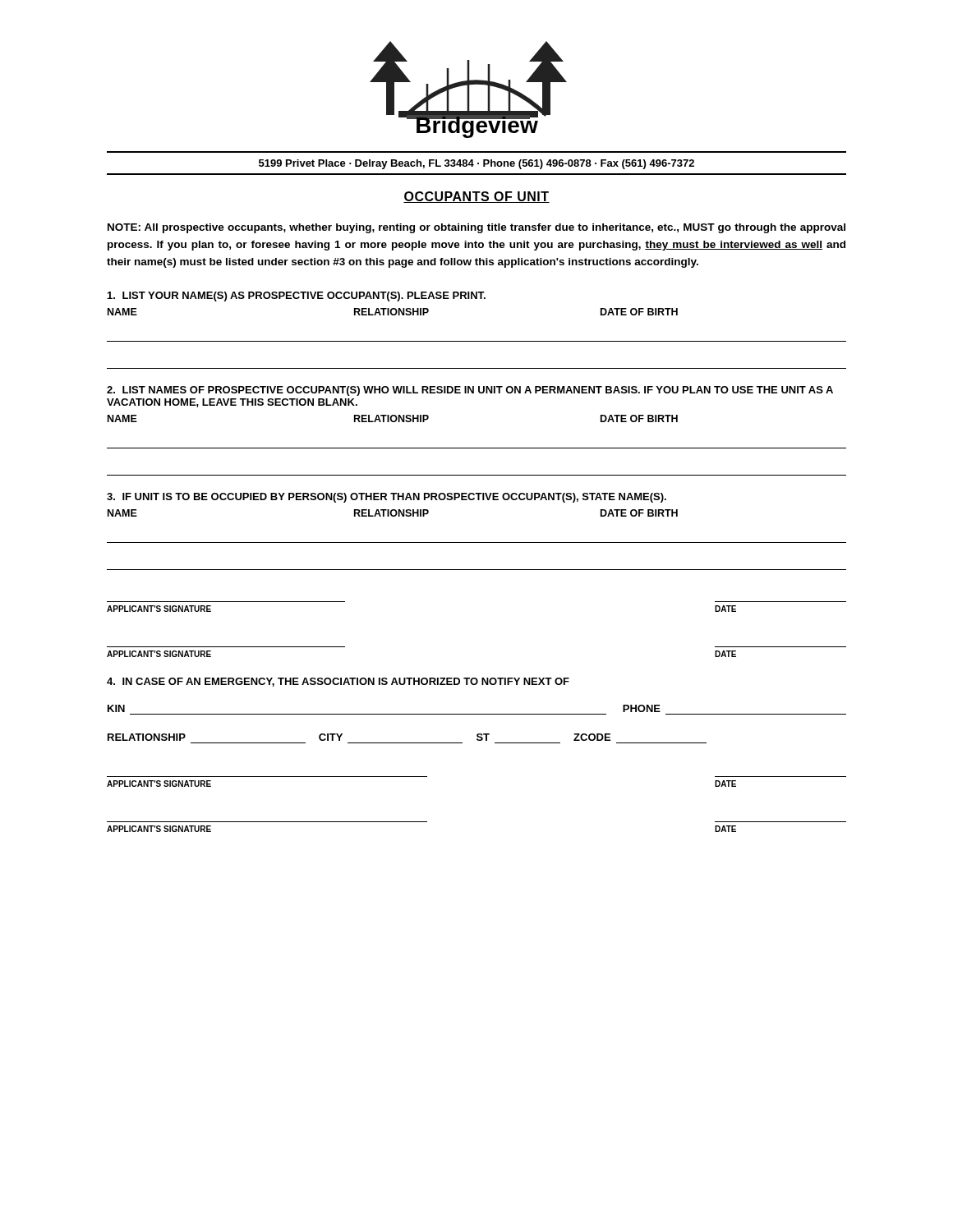This screenshot has height=1232, width=953.
Task: Locate the list item with the text "3. IF UNIT IS"
Action: click(x=387, y=498)
